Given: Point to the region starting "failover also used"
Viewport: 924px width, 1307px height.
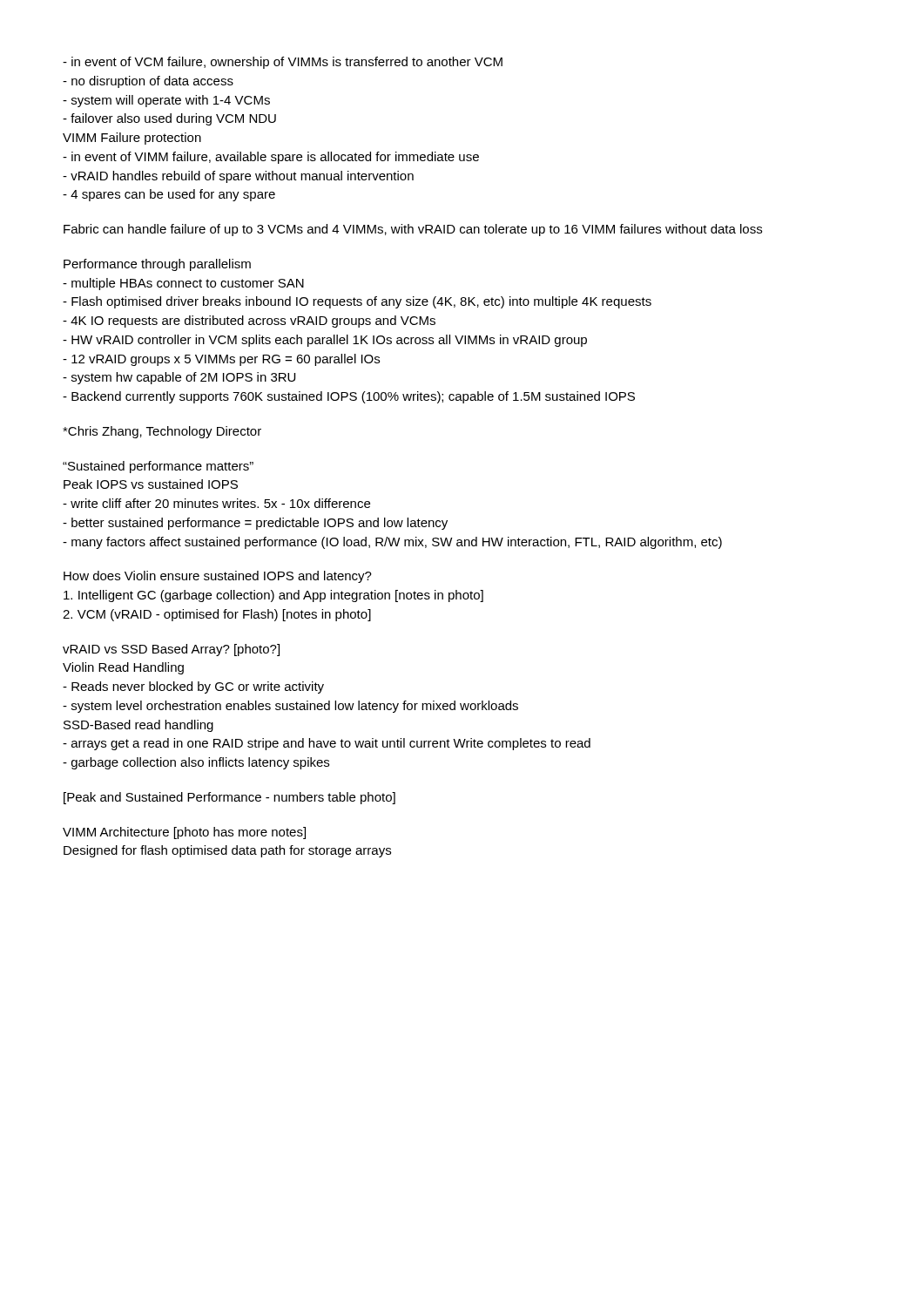Looking at the screenshot, I should click(170, 118).
